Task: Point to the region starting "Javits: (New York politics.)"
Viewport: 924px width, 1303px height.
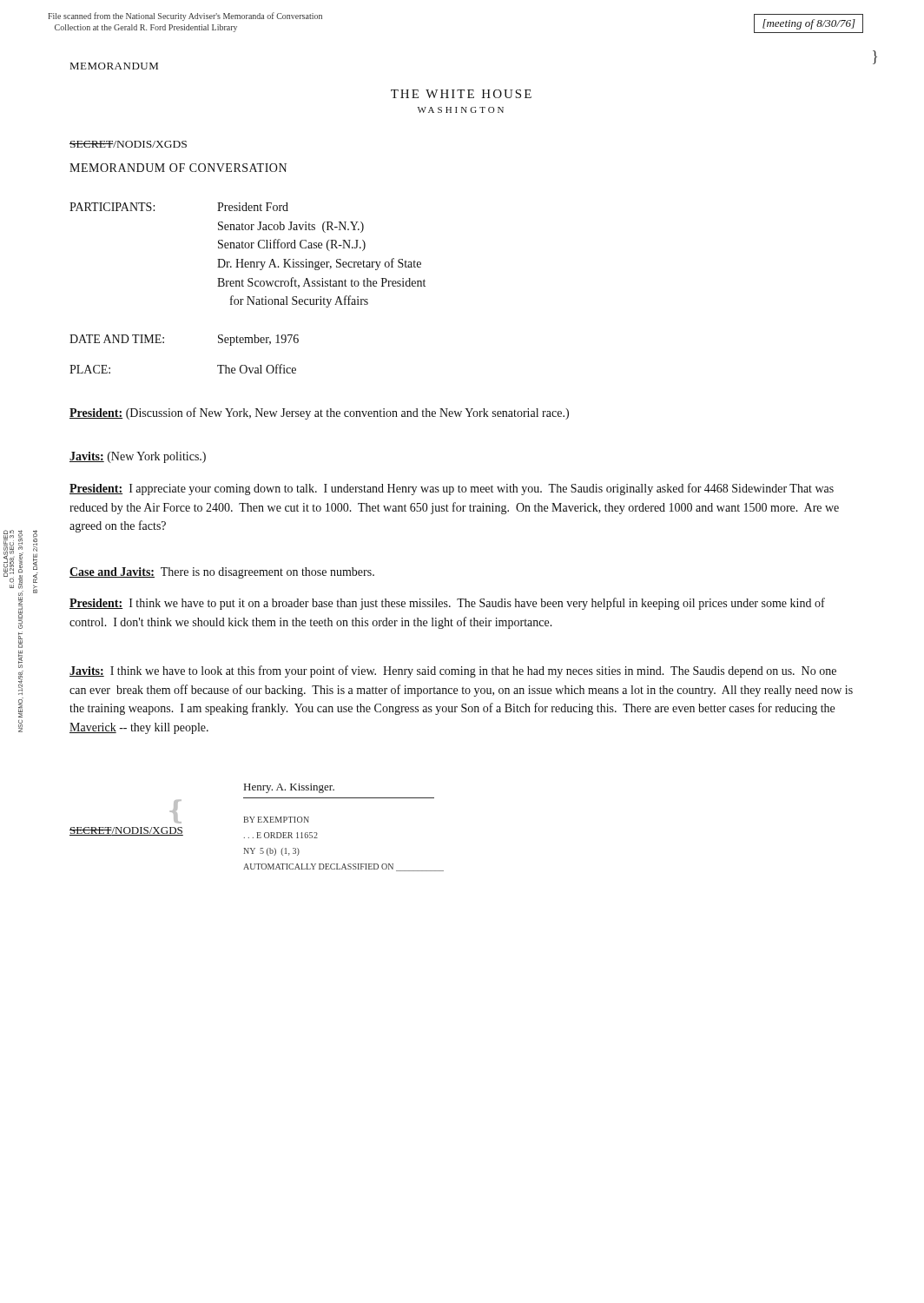Action: point(138,456)
